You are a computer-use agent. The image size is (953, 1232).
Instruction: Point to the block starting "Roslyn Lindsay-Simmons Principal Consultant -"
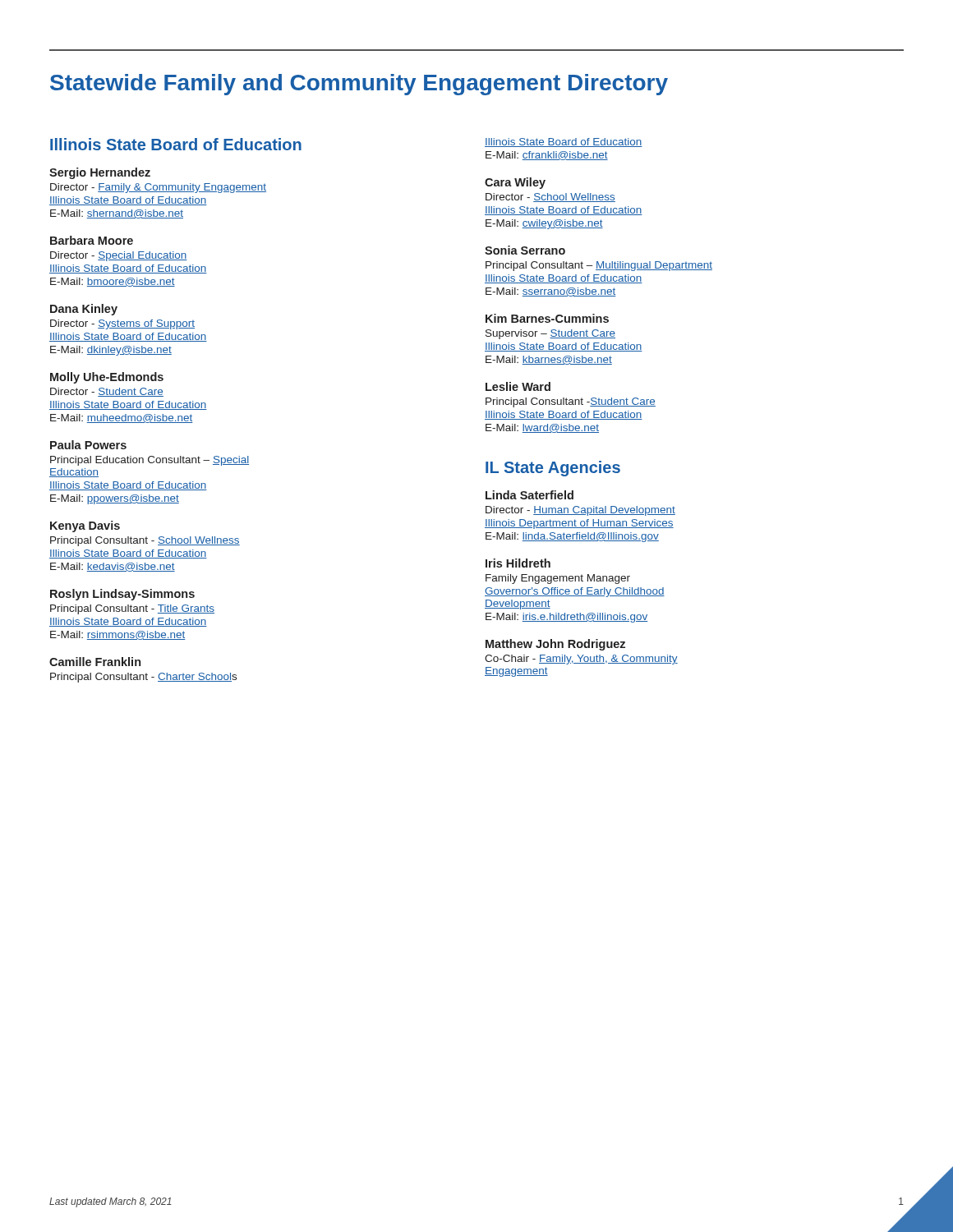click(122, 595)
